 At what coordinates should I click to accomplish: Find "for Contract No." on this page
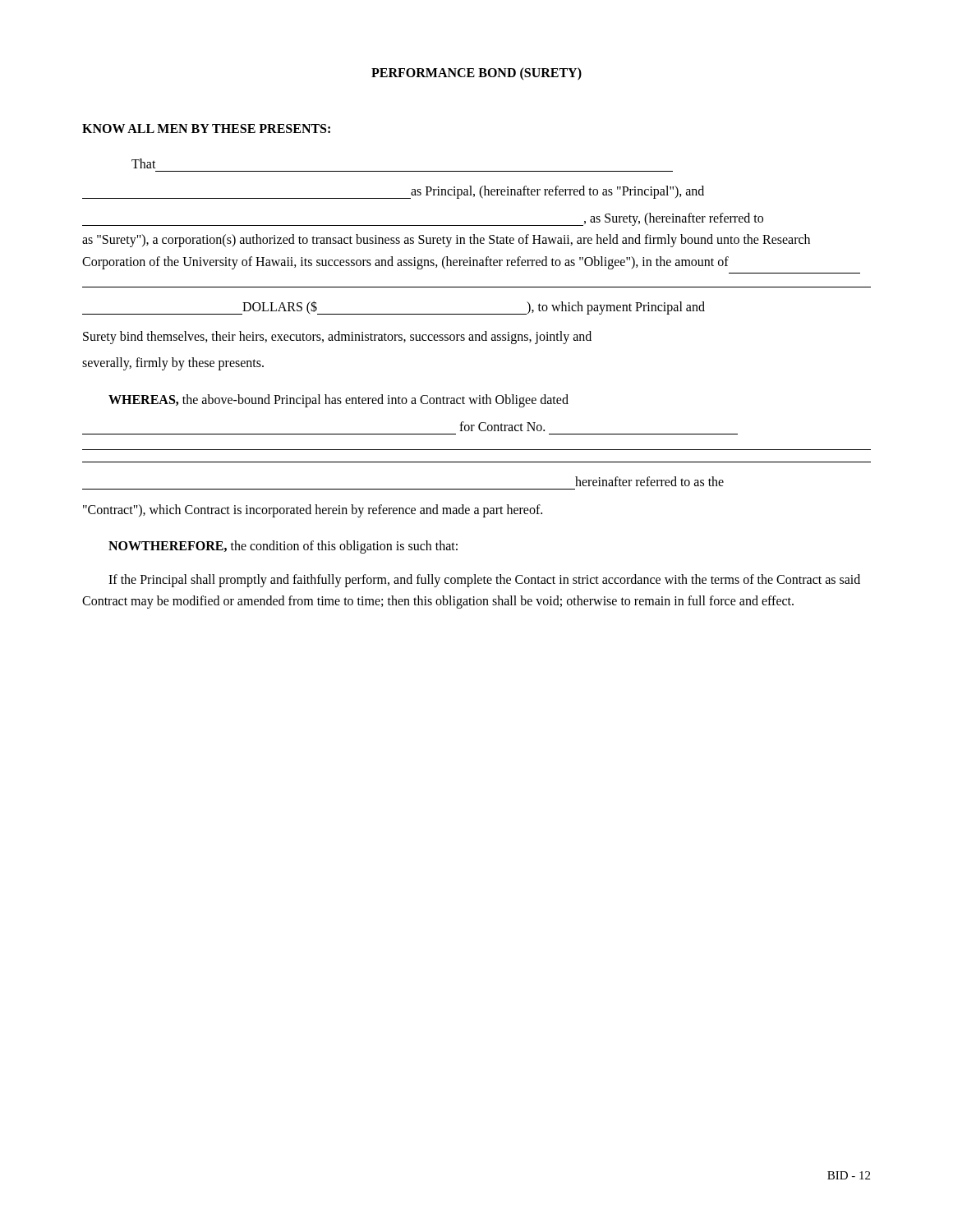(x=410, y=427)
